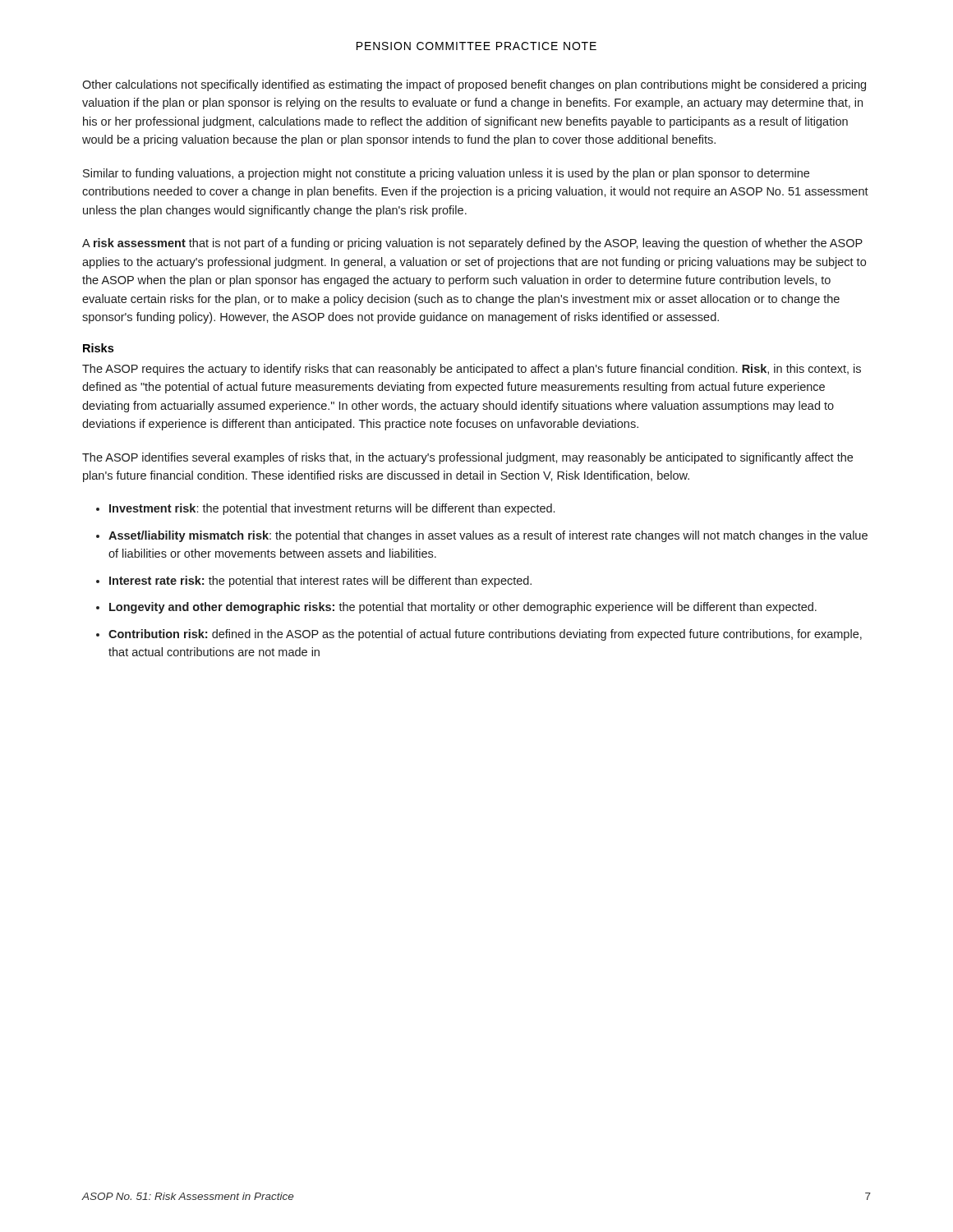
Task: Find the text block starting "Interest rate risk: the"
Action: pos(321,581)
